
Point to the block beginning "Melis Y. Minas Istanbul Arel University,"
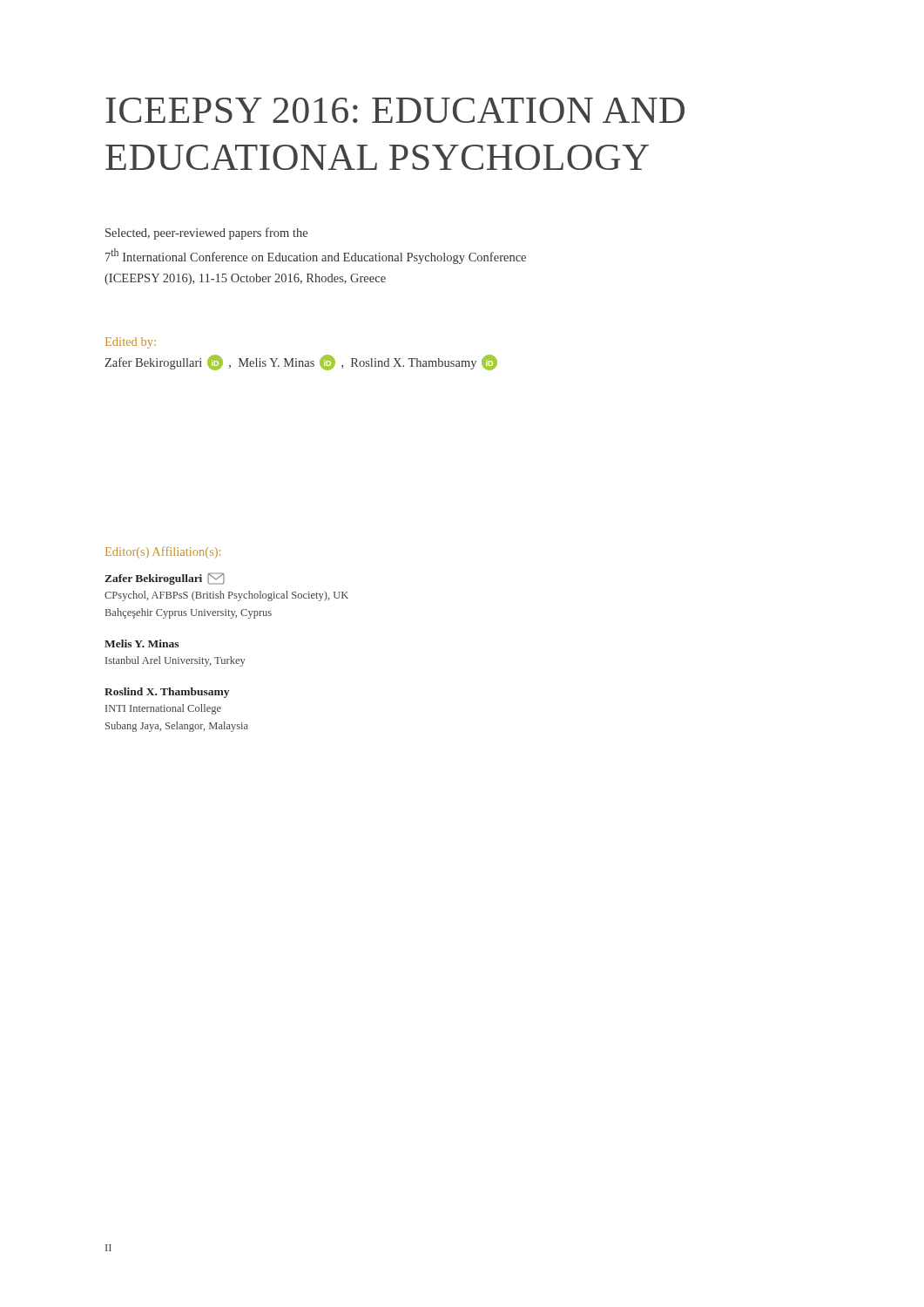click(x=142, y=643)
